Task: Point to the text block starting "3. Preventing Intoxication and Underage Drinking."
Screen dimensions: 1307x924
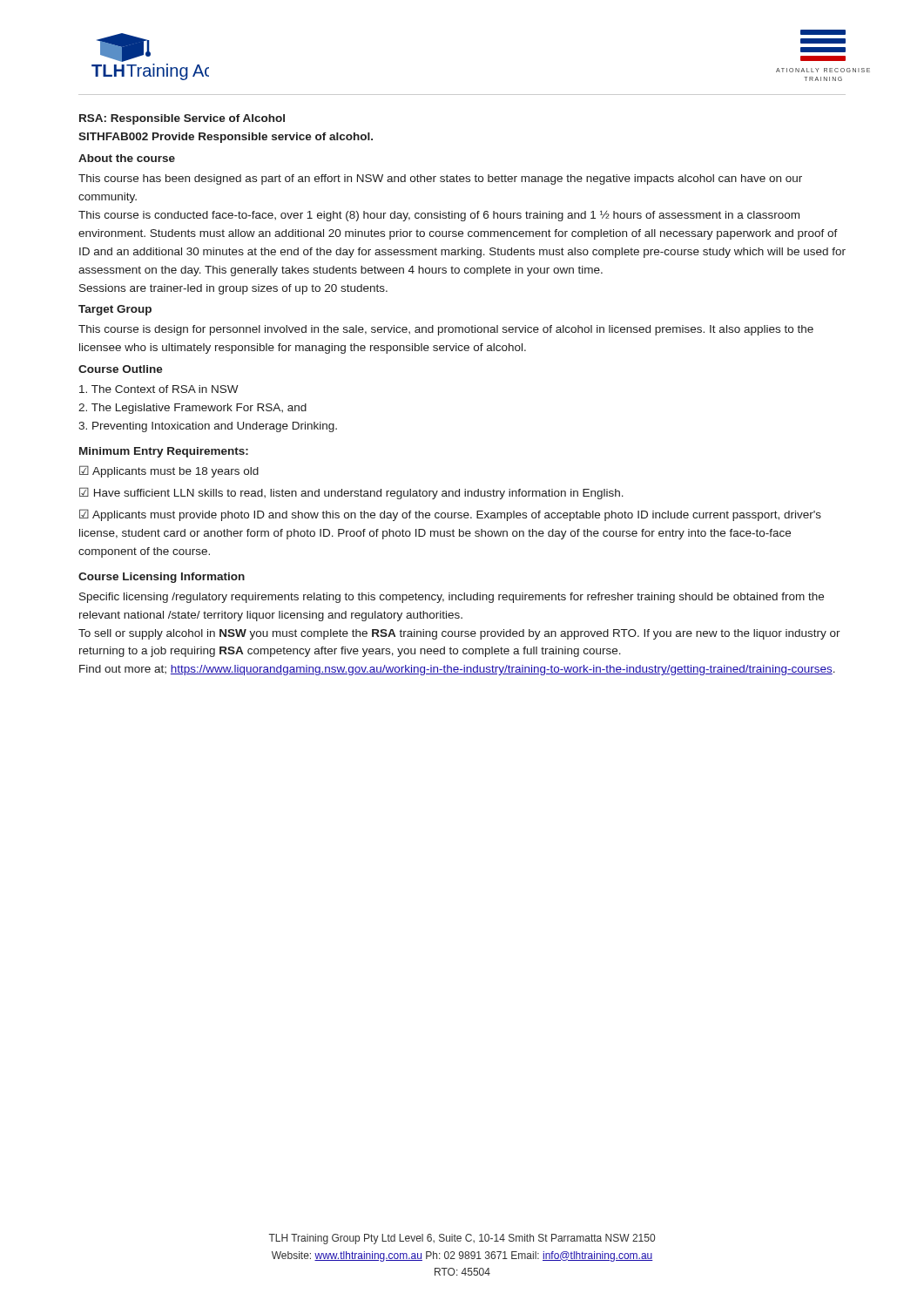Action: click(x=208, y=426)
